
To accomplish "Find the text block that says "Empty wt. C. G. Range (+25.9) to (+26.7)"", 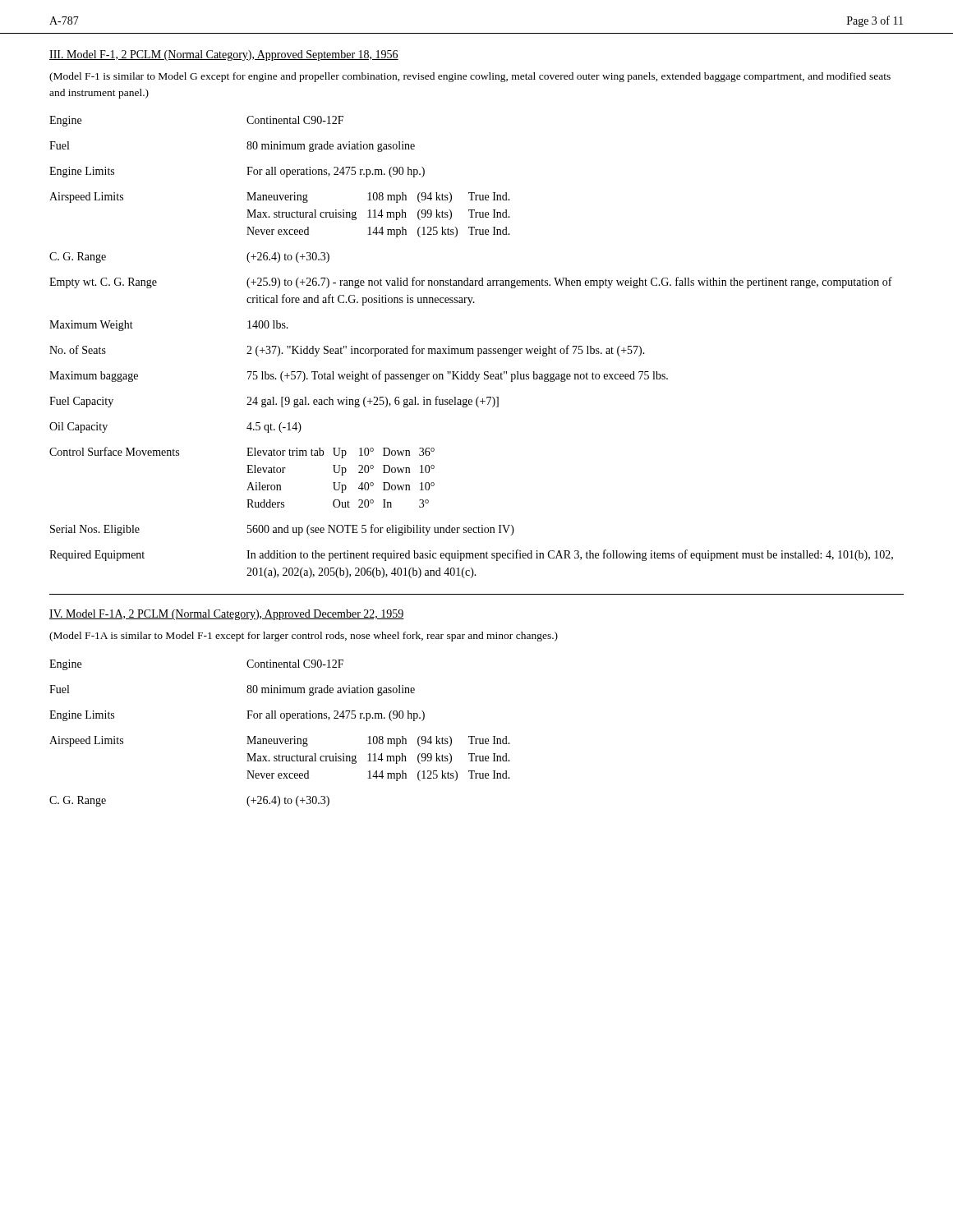I will pyautogui.click(x=476, y=291).
